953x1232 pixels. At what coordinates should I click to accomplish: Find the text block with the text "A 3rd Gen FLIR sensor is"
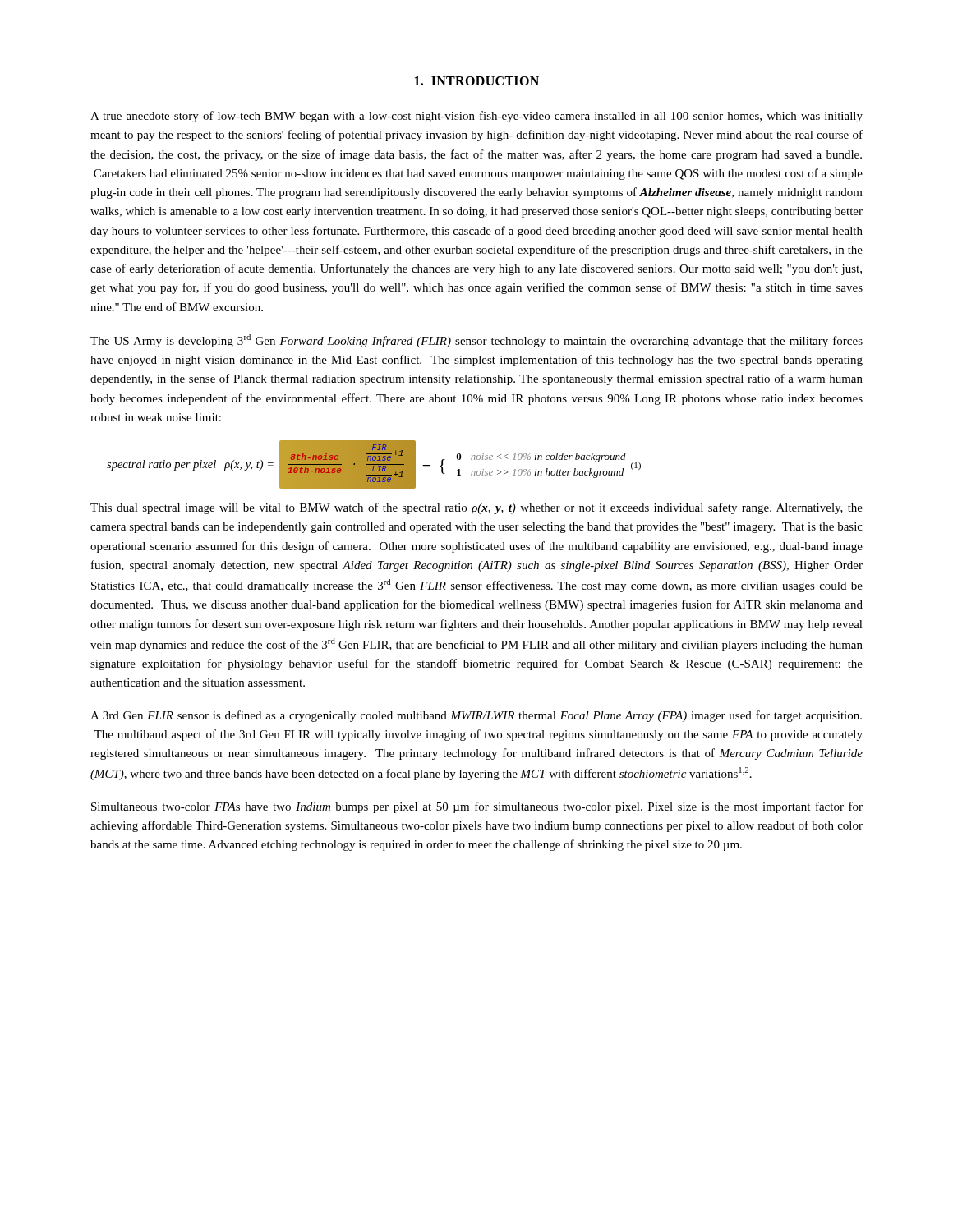point(476,744)
